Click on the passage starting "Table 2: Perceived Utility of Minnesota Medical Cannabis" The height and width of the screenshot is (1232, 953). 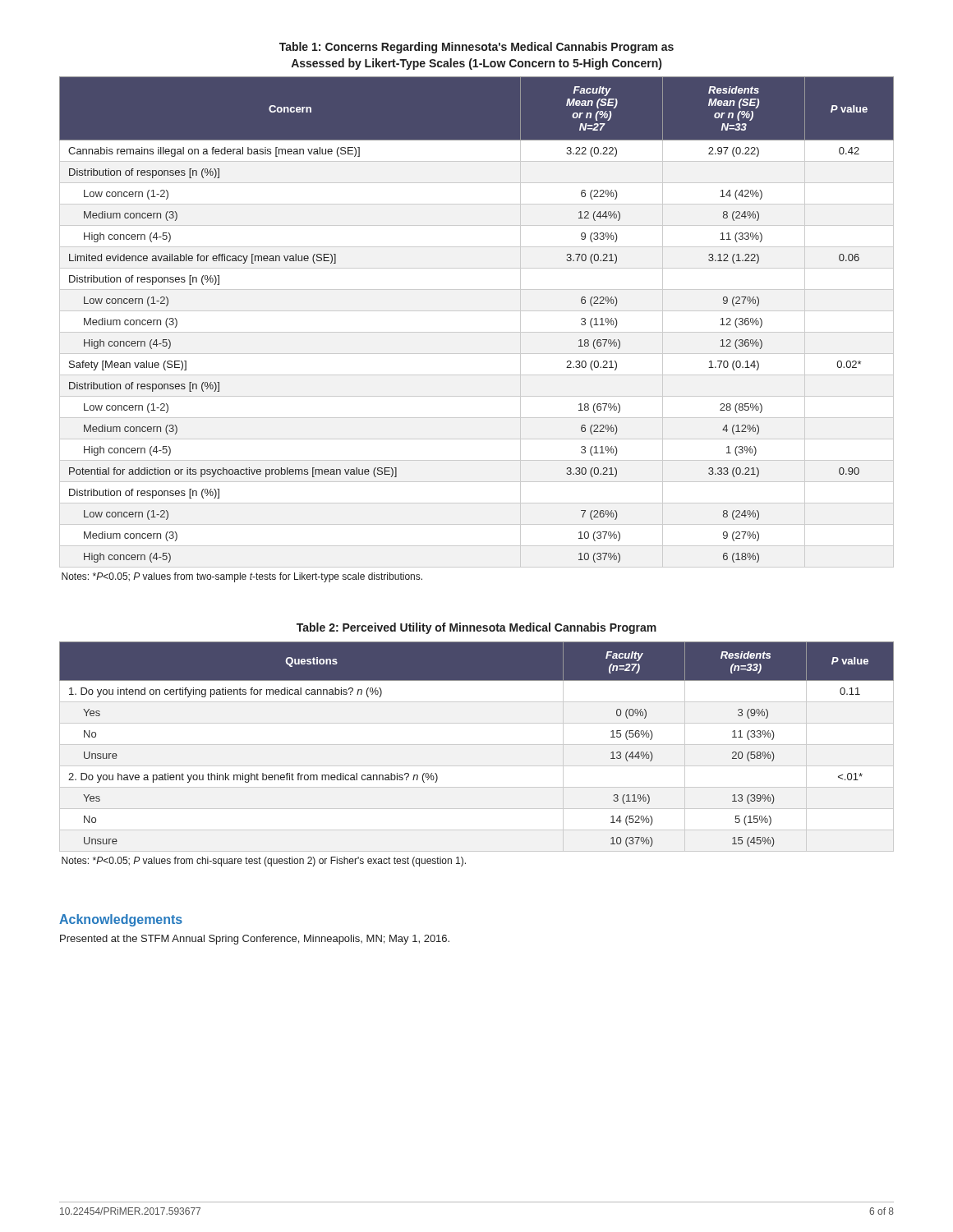pyautogui.click(x=476, y=628)
